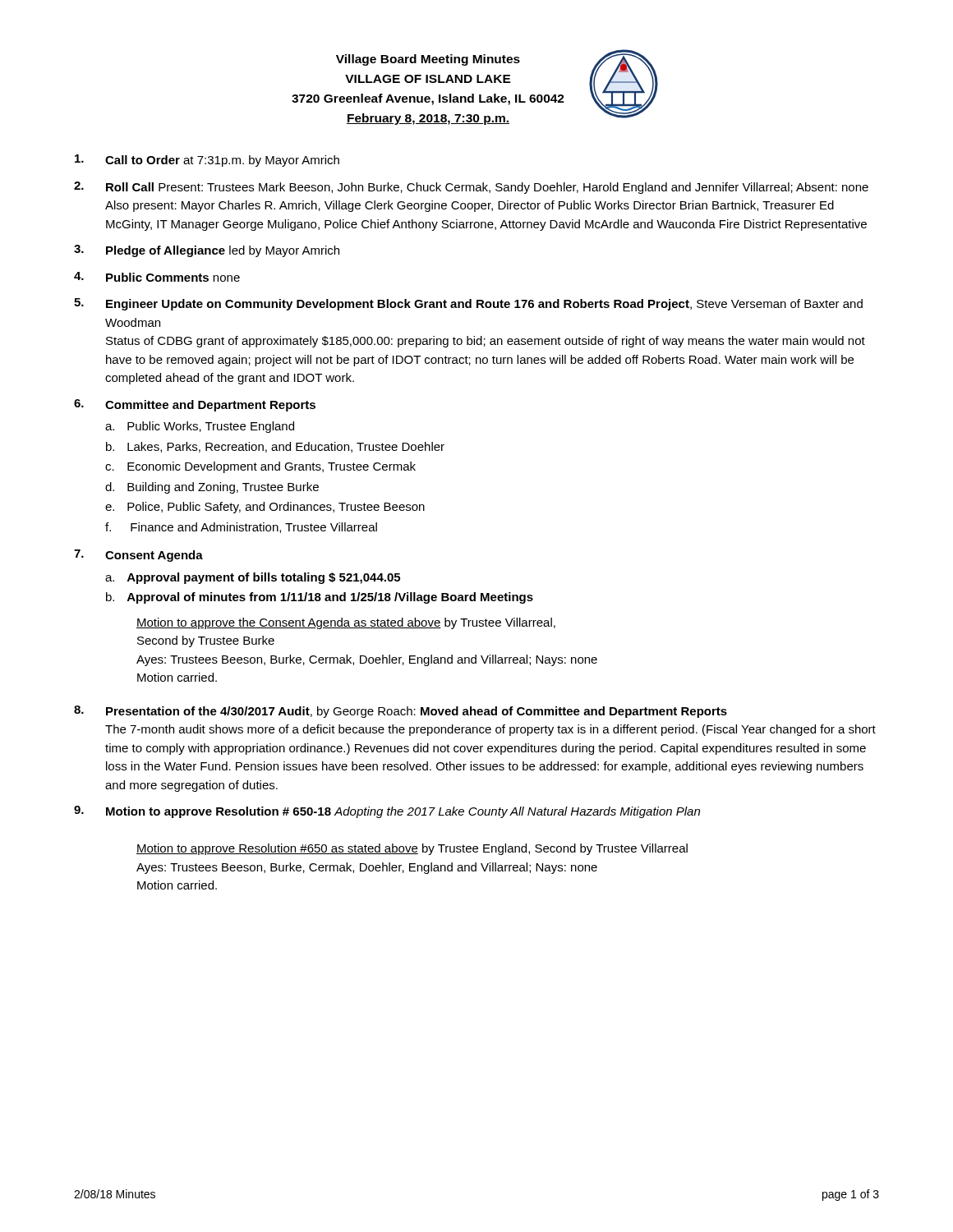
Task: Navigate to the element starting "8. Presentation of the"
Action: click(x=476, y=748)
